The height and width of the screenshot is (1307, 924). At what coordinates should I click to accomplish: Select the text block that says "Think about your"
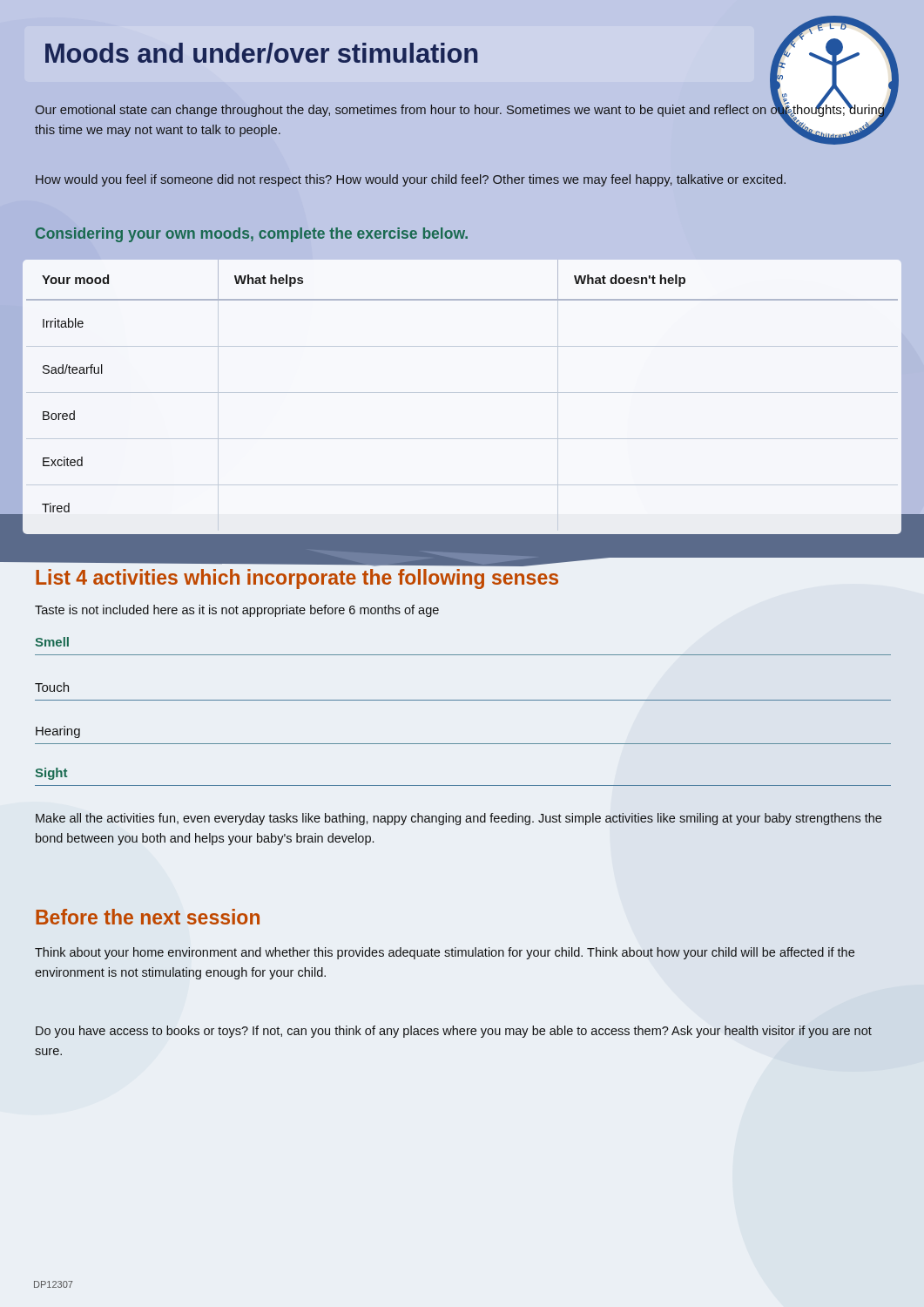coord(463,963)
